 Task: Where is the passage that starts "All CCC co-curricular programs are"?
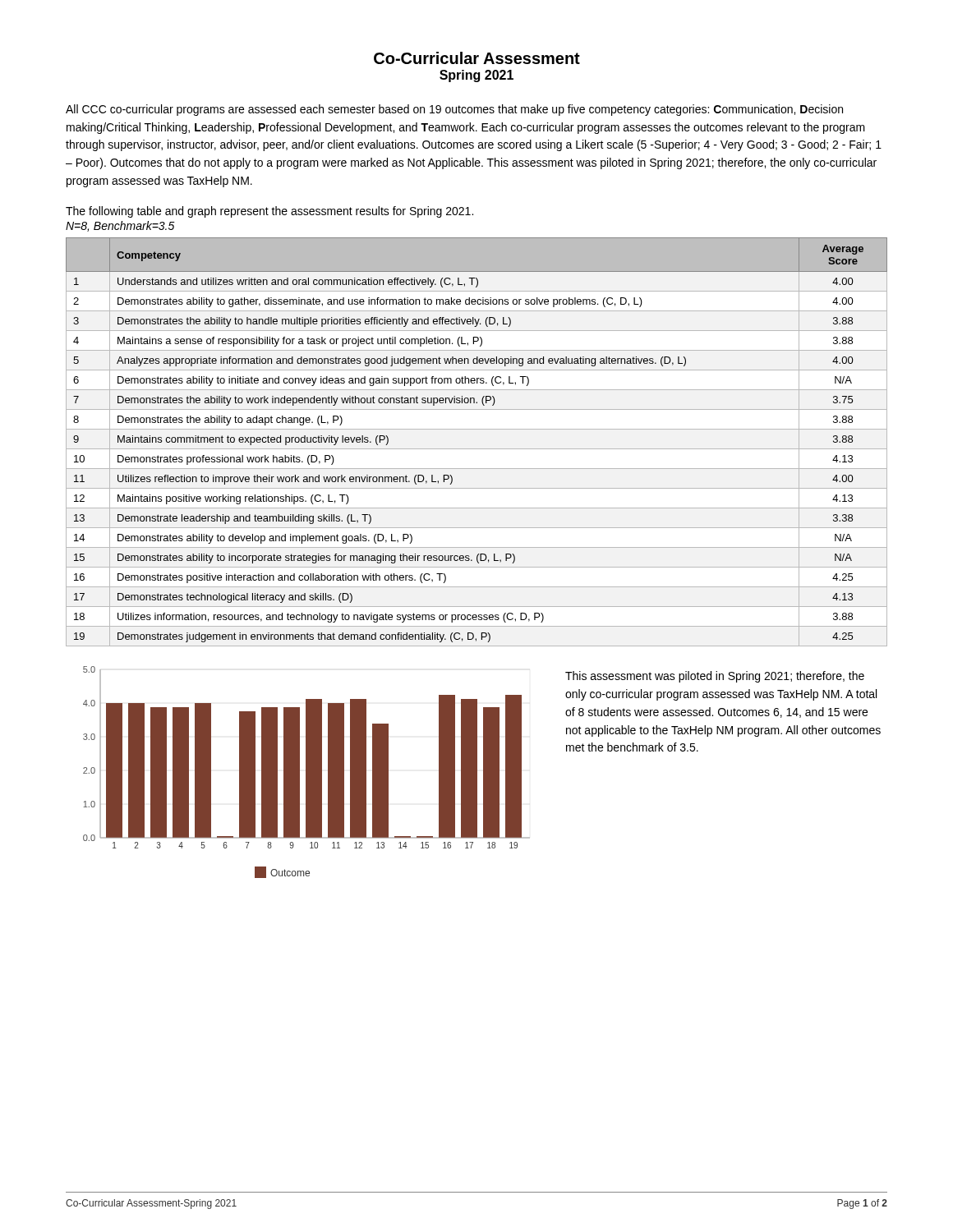click(x=474, y=145)
